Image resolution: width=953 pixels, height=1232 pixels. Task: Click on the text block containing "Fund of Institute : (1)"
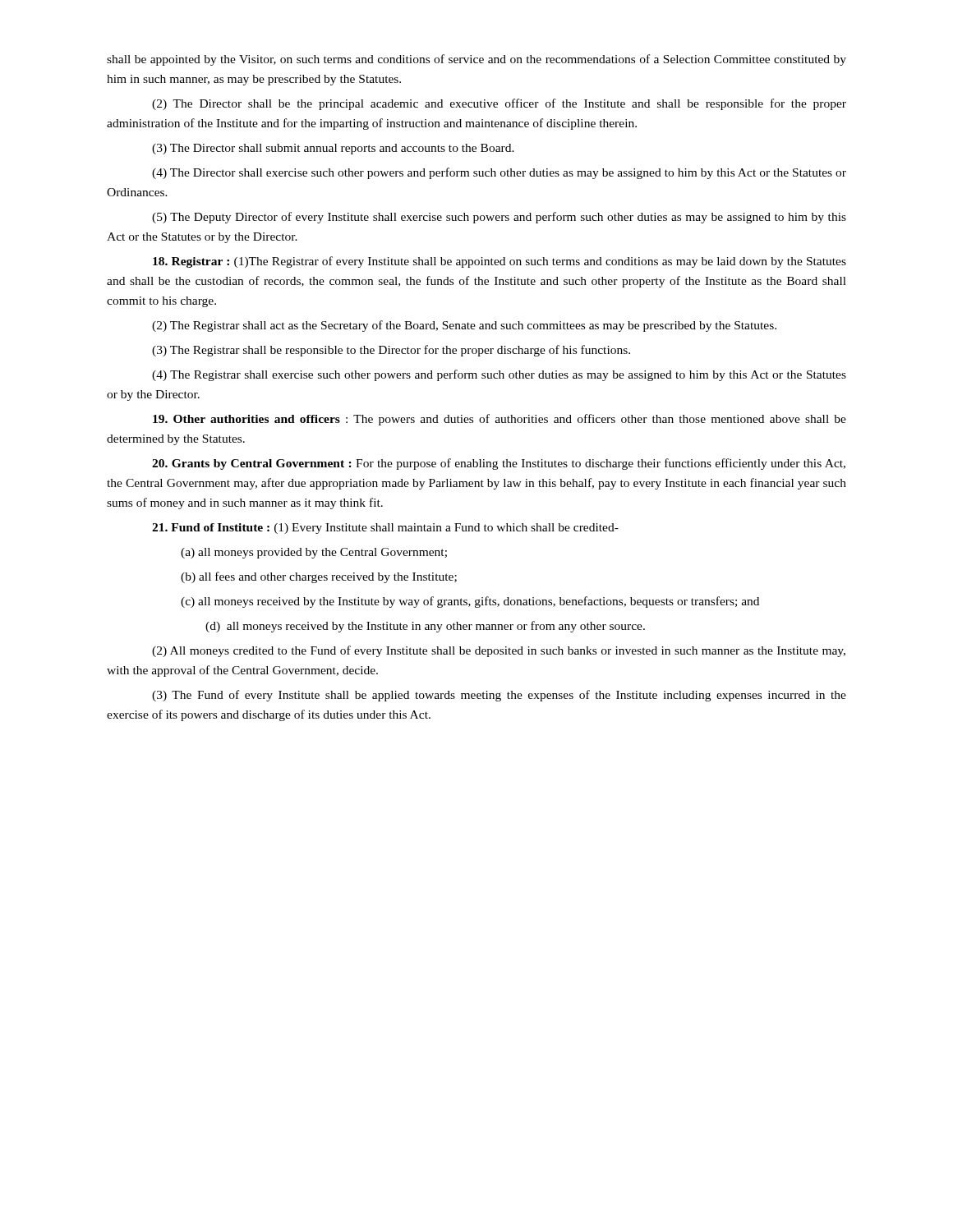[385, 527]
